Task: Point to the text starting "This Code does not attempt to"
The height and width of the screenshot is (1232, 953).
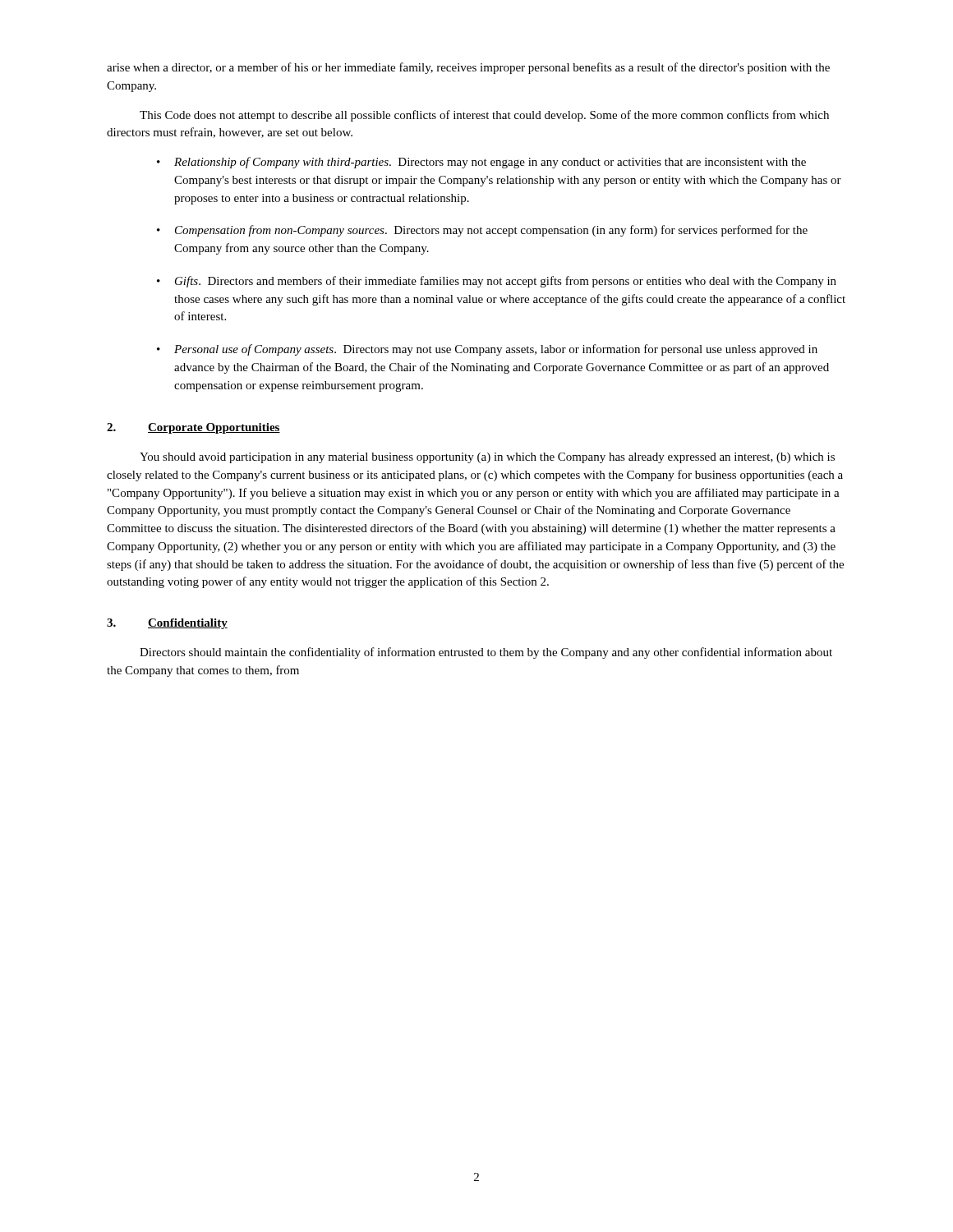Action: (x=468, y=124)
